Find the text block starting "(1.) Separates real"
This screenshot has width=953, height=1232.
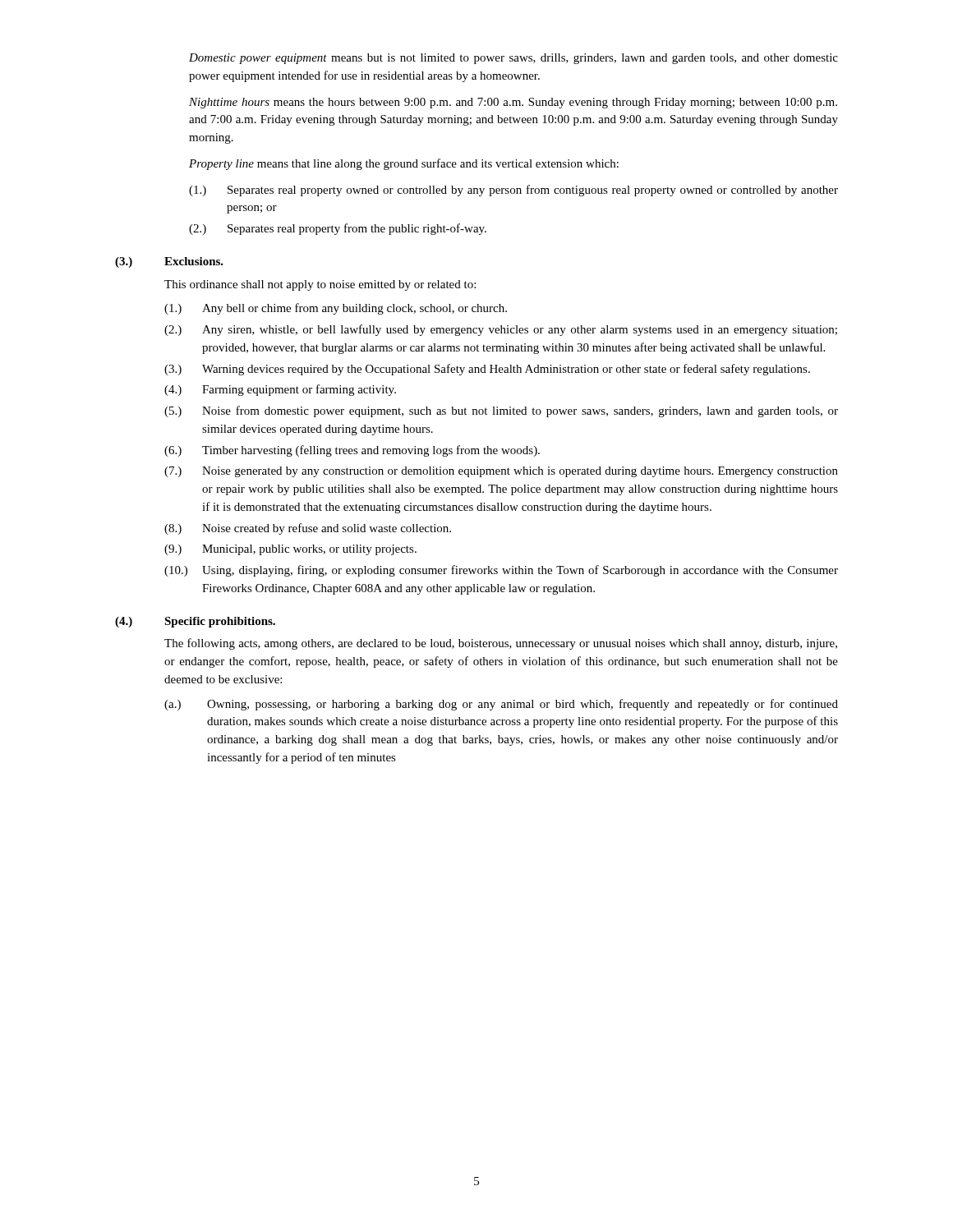pos(513,199)
